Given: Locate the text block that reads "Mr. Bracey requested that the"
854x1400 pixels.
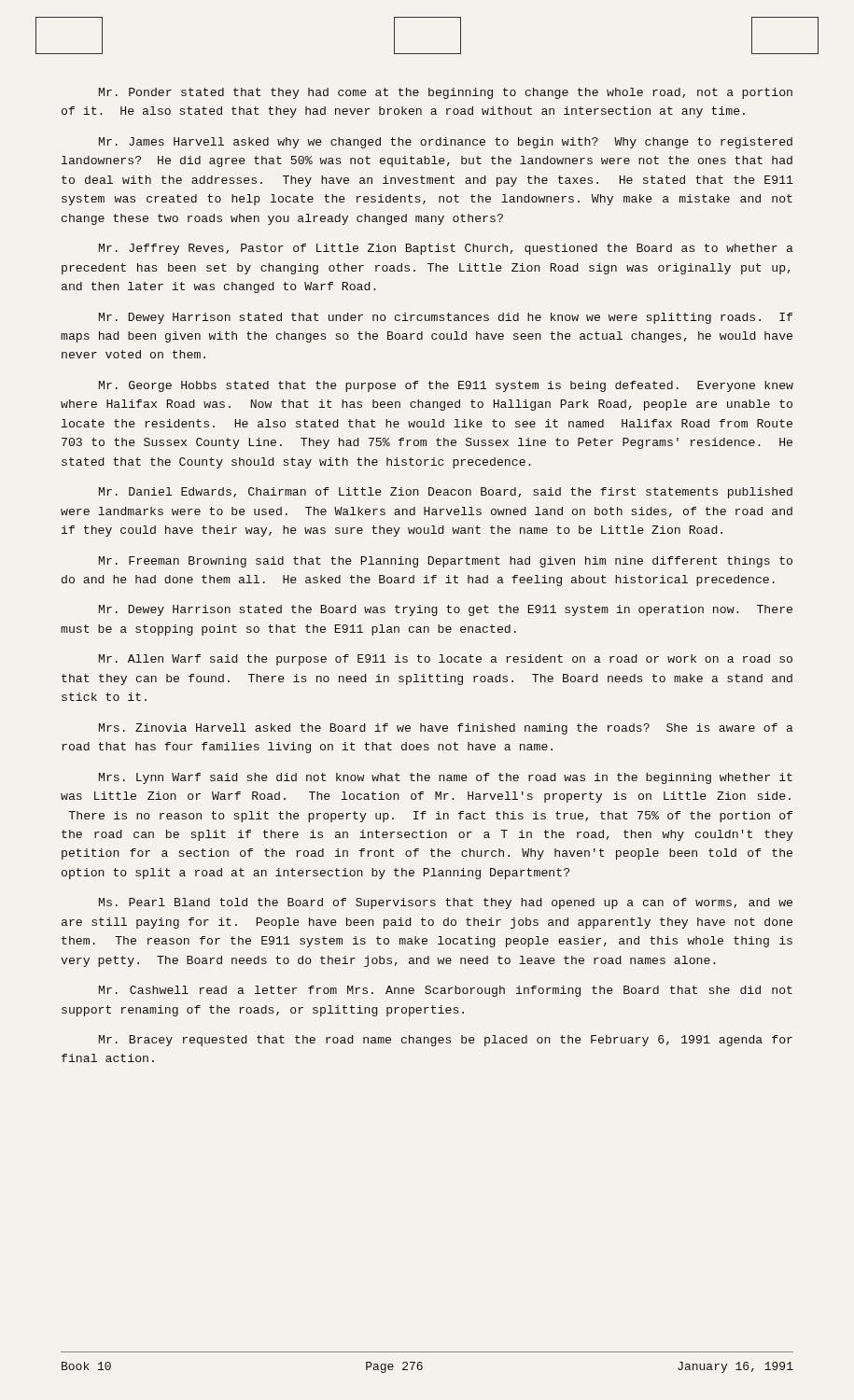Looking at the screenshot, I should [x=427, y=1050].
